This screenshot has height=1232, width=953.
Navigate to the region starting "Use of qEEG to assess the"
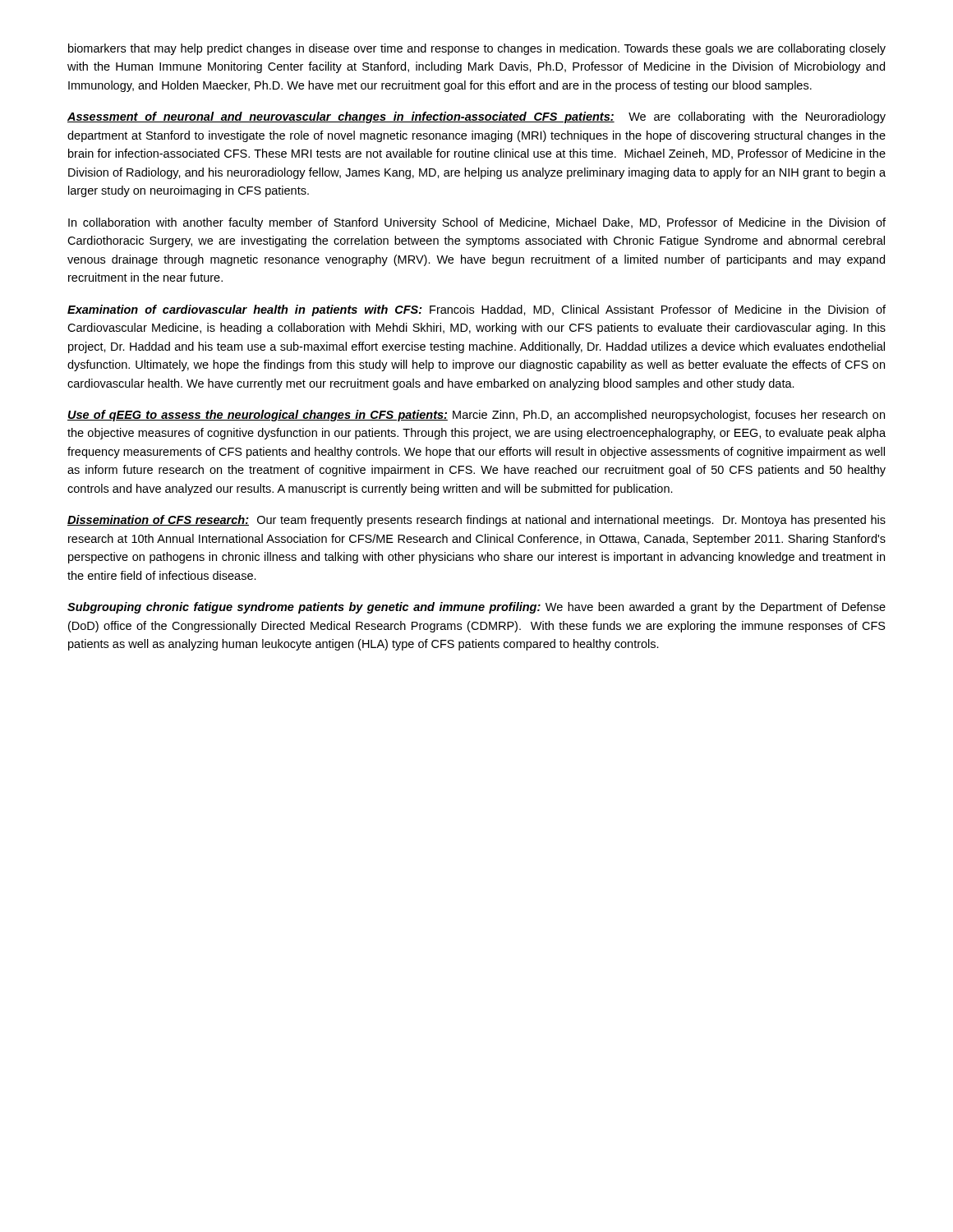(x=476, y=452)
